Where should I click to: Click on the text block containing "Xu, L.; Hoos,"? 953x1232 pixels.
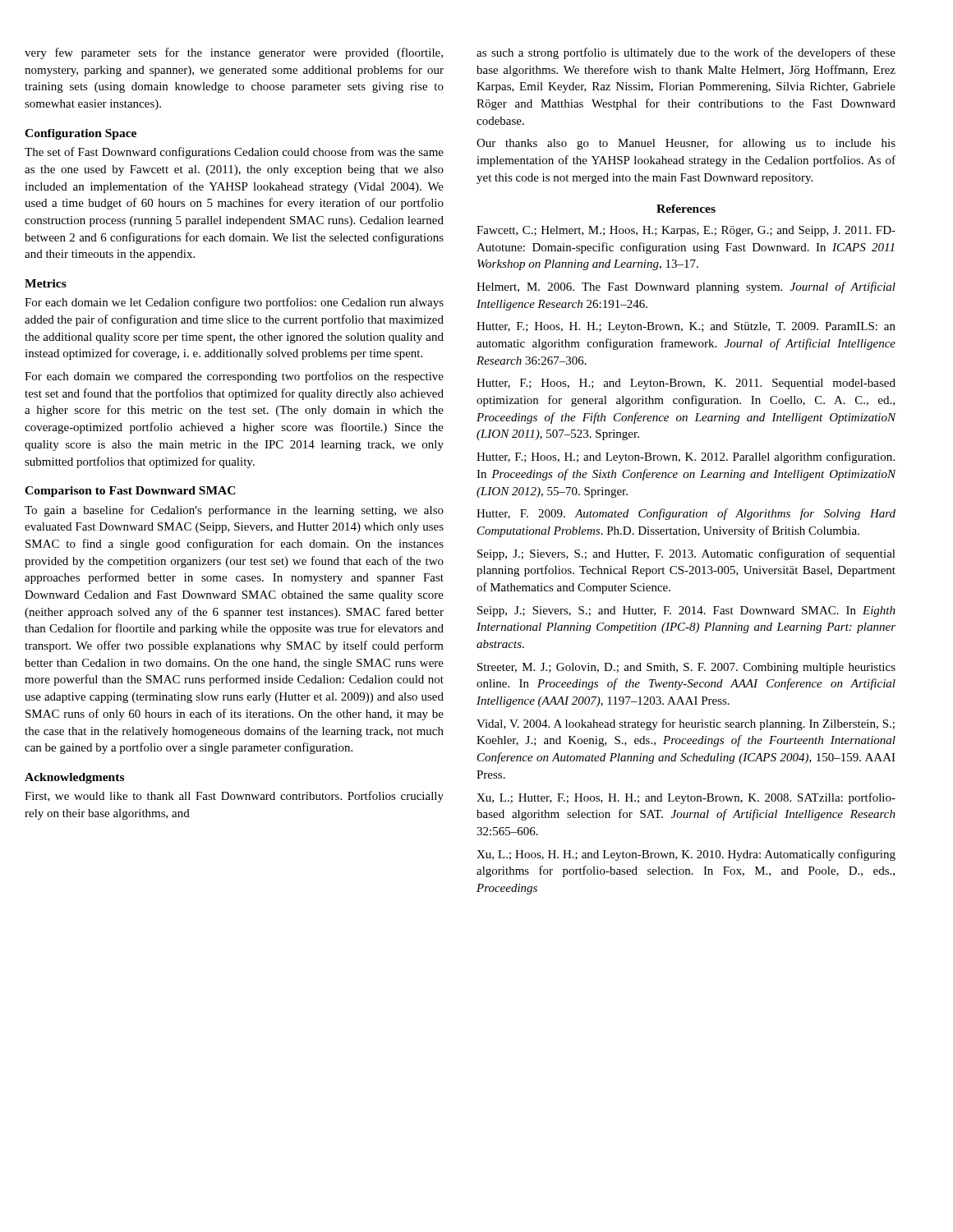(x=686, y=871)
